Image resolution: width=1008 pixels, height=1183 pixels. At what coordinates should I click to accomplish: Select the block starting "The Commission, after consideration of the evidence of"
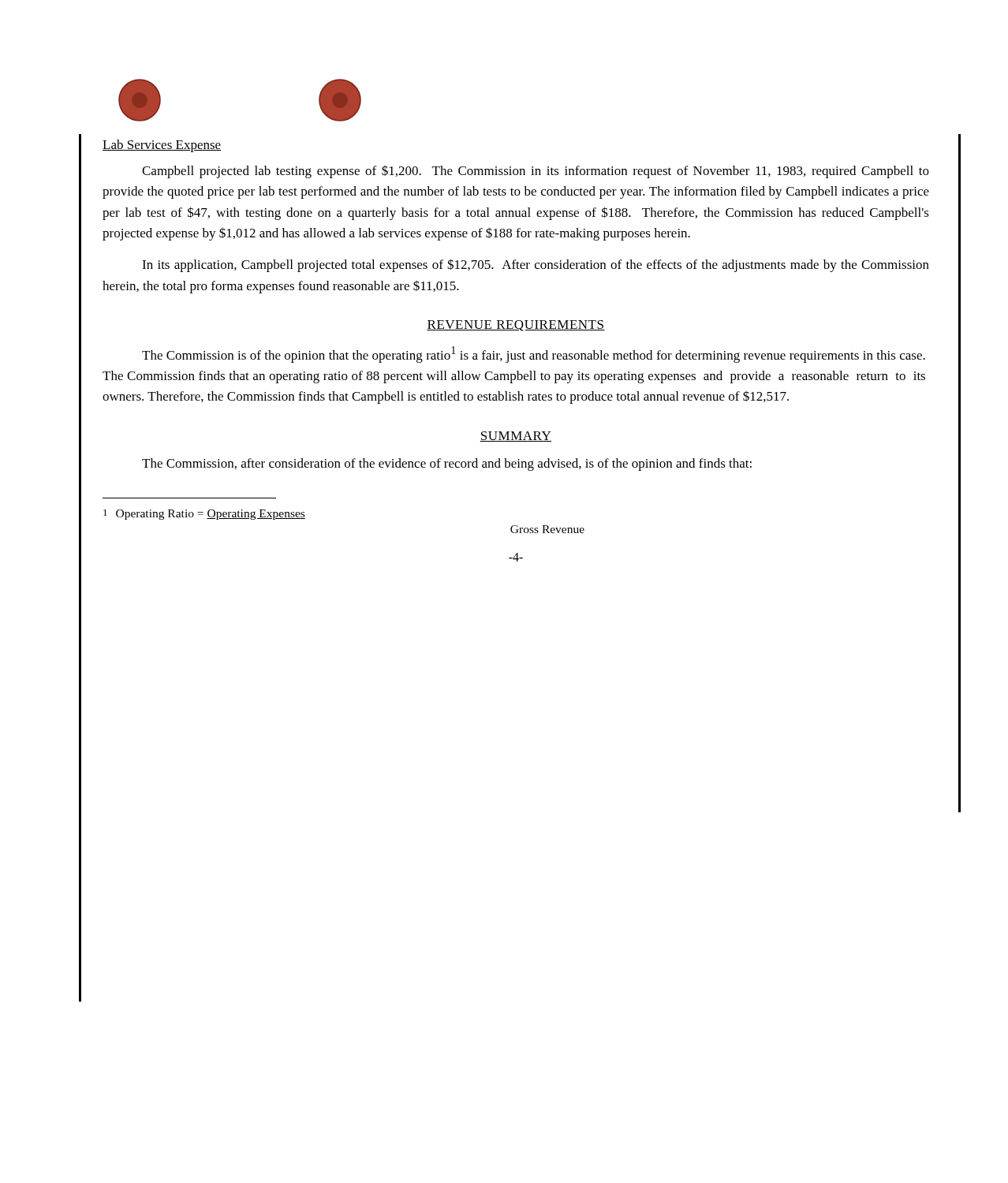tap(447, 463)
